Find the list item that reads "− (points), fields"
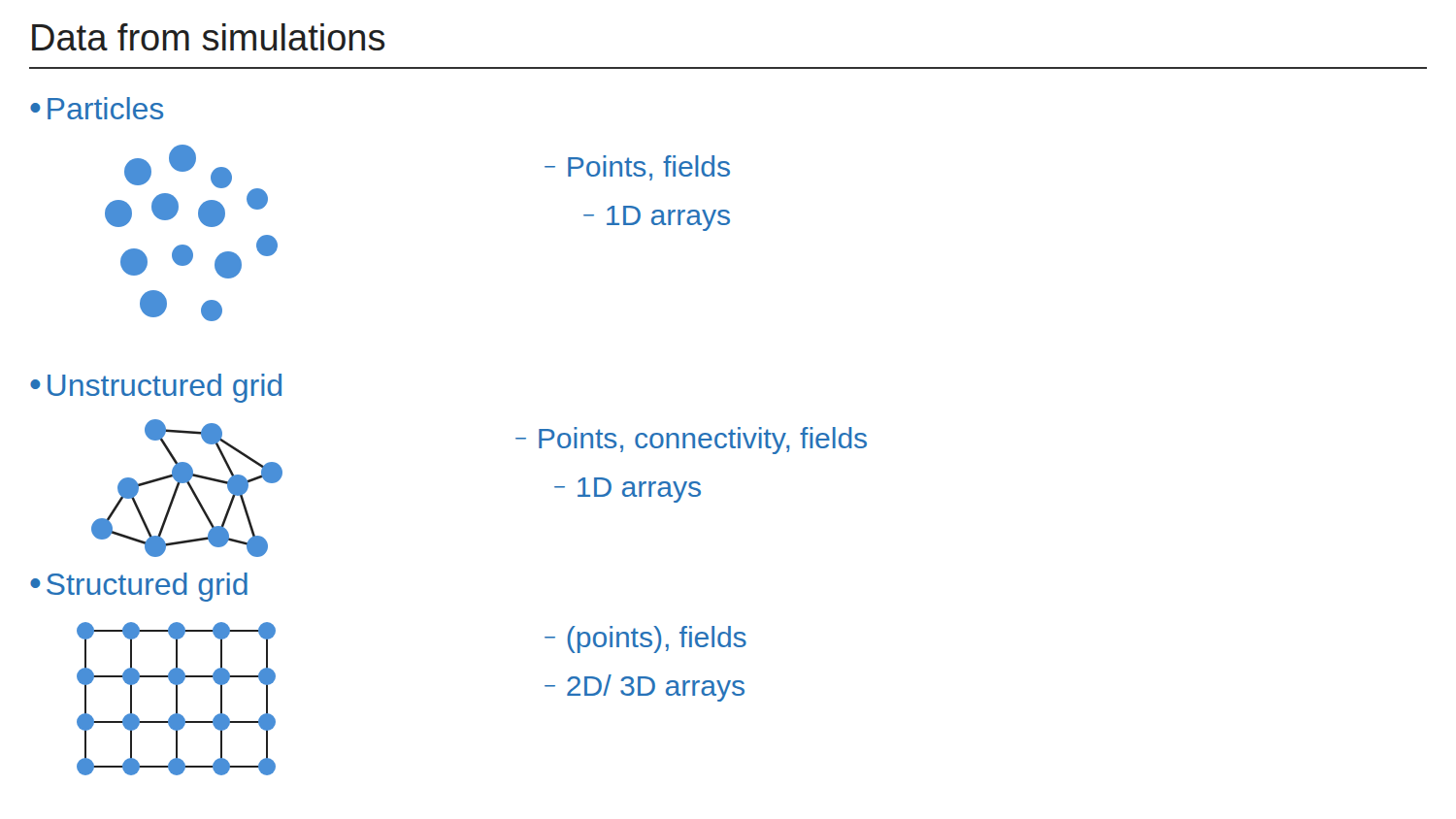 click(x=645, y=638)
